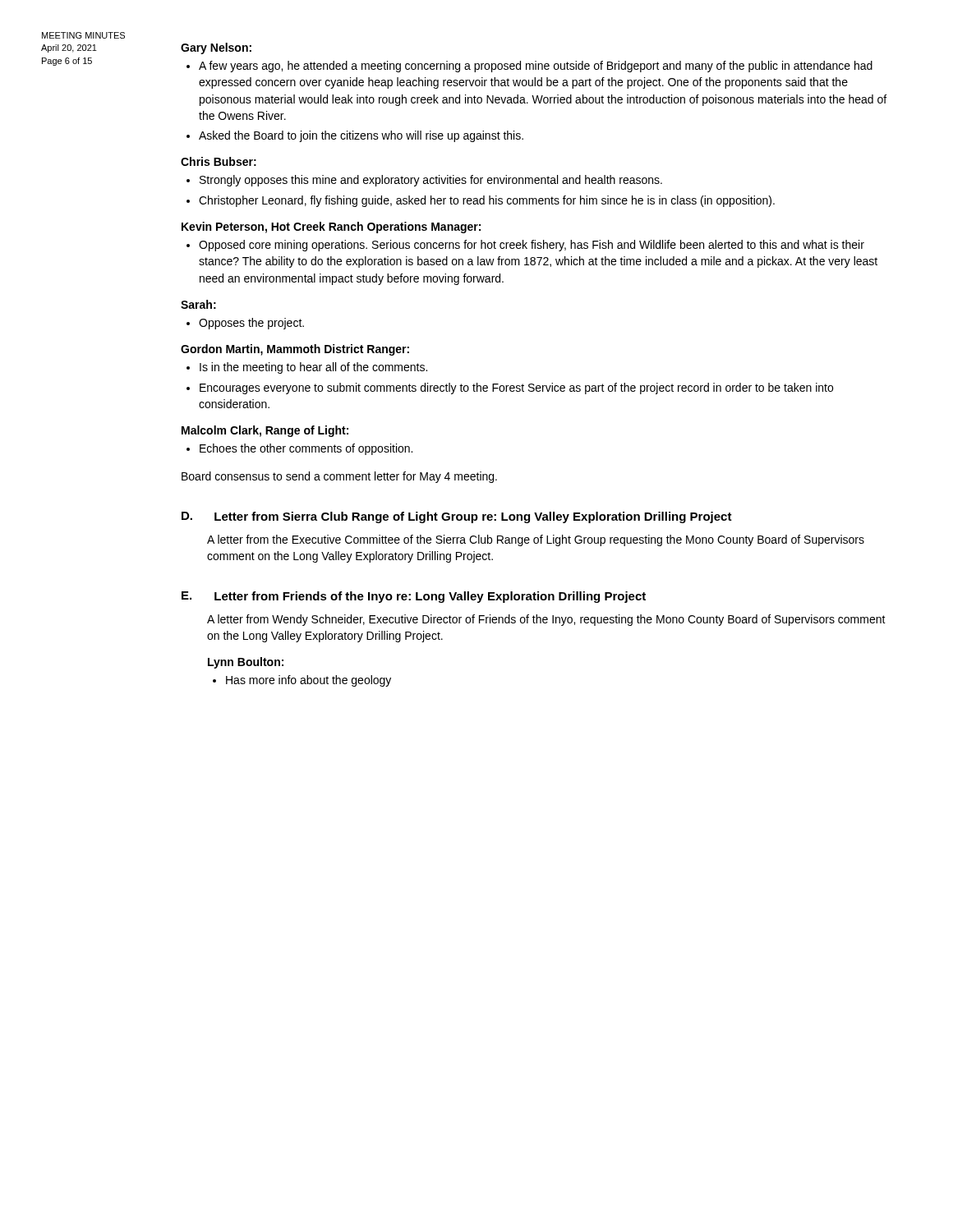Point to the element starting "Gordon Martin, Mammoth District Ranger:"

(295, 349)
